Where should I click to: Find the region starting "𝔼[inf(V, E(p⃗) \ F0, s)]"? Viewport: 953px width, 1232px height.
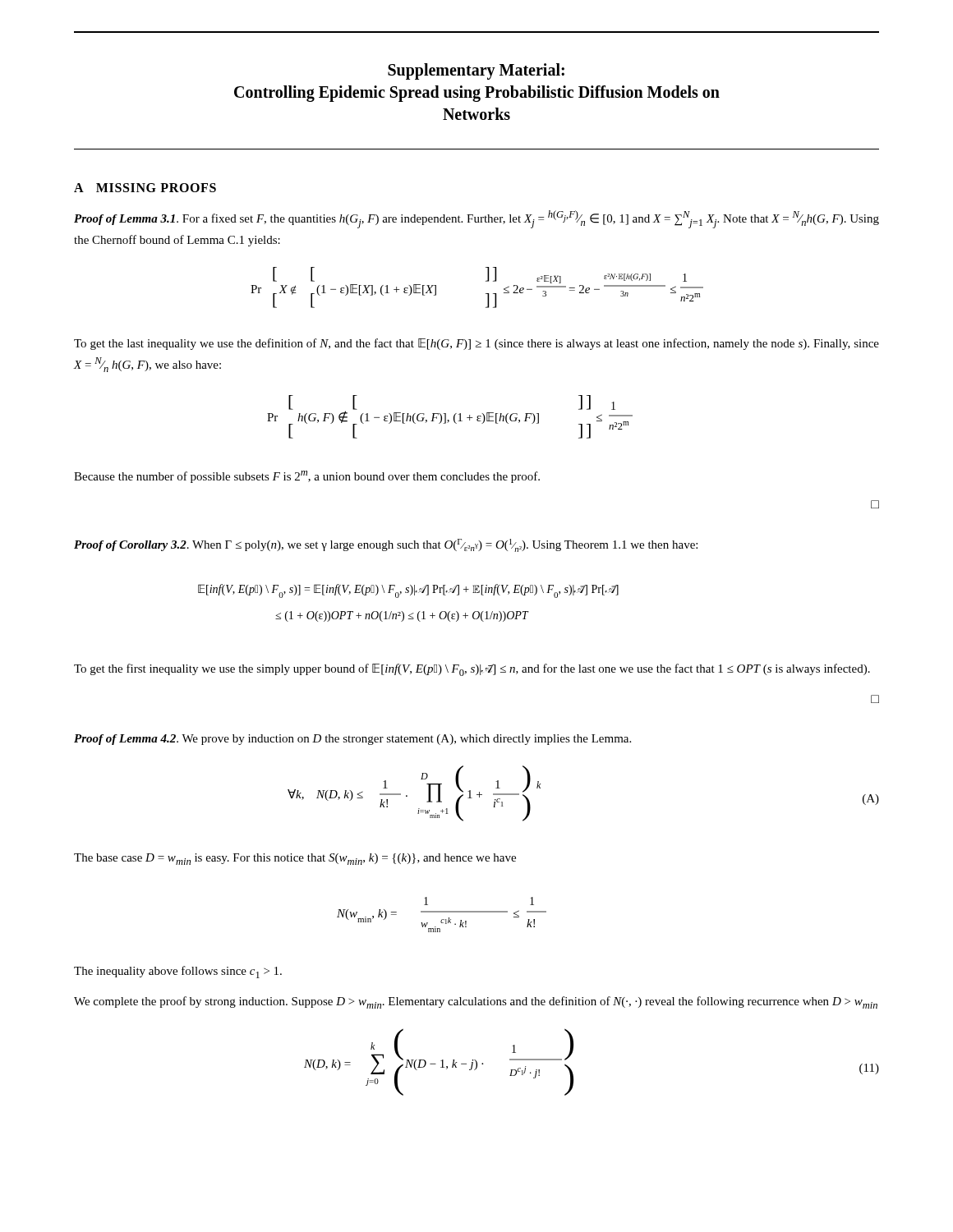[x=476, y=603]
